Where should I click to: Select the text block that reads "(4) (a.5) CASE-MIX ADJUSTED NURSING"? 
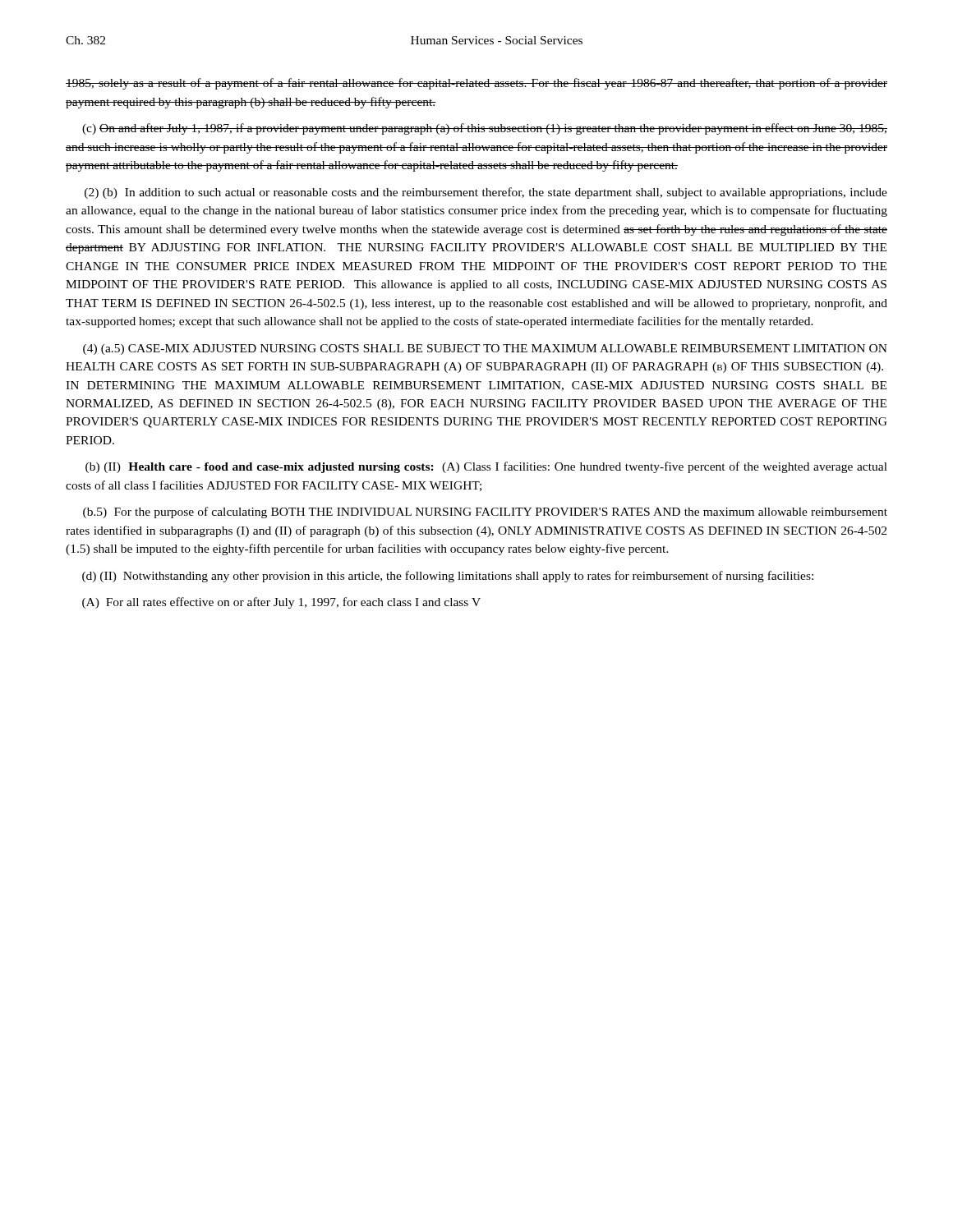(476, 394)
